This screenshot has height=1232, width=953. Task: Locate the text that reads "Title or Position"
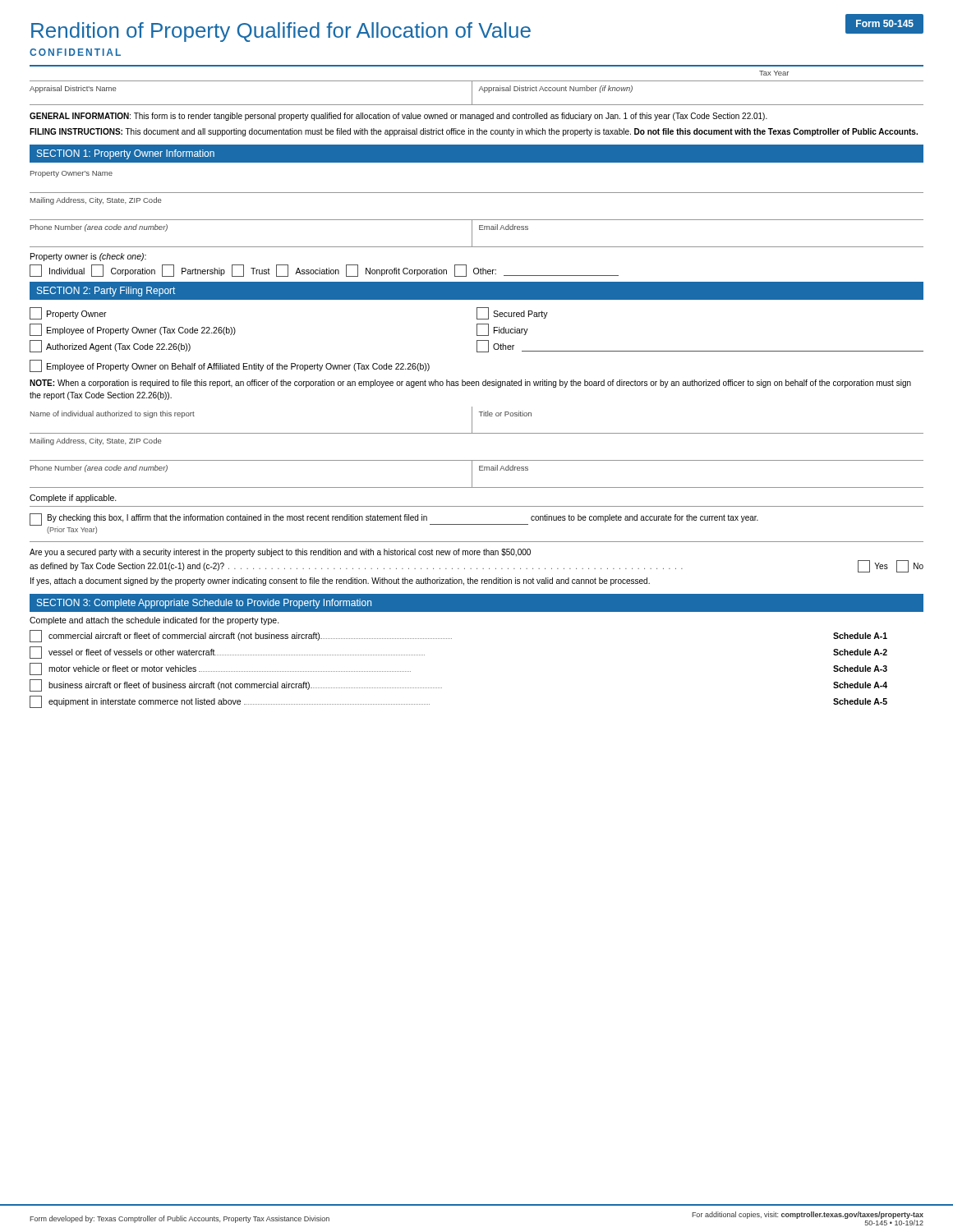pos(505,414)
